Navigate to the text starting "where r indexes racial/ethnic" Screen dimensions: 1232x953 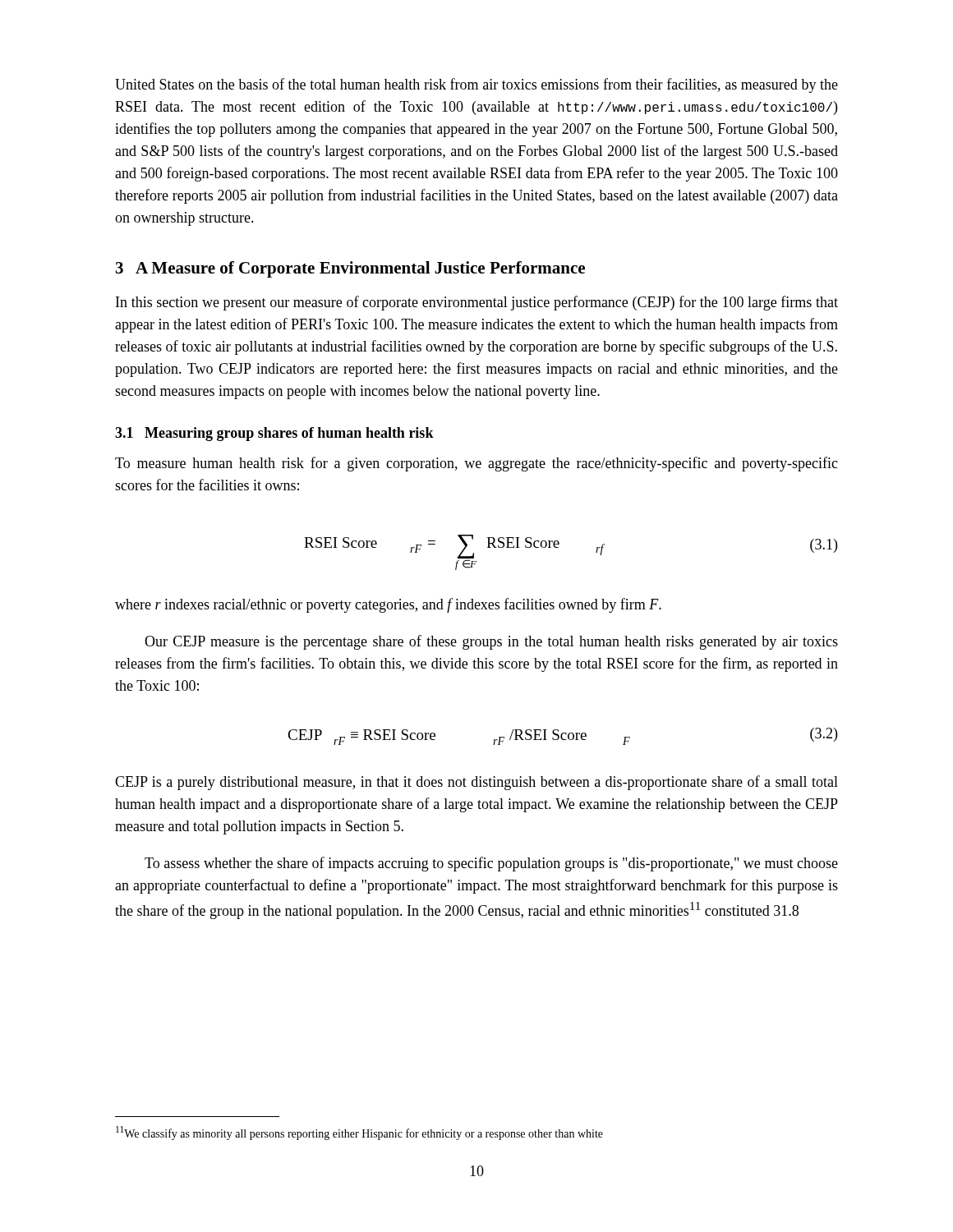[x=389, y=604]
